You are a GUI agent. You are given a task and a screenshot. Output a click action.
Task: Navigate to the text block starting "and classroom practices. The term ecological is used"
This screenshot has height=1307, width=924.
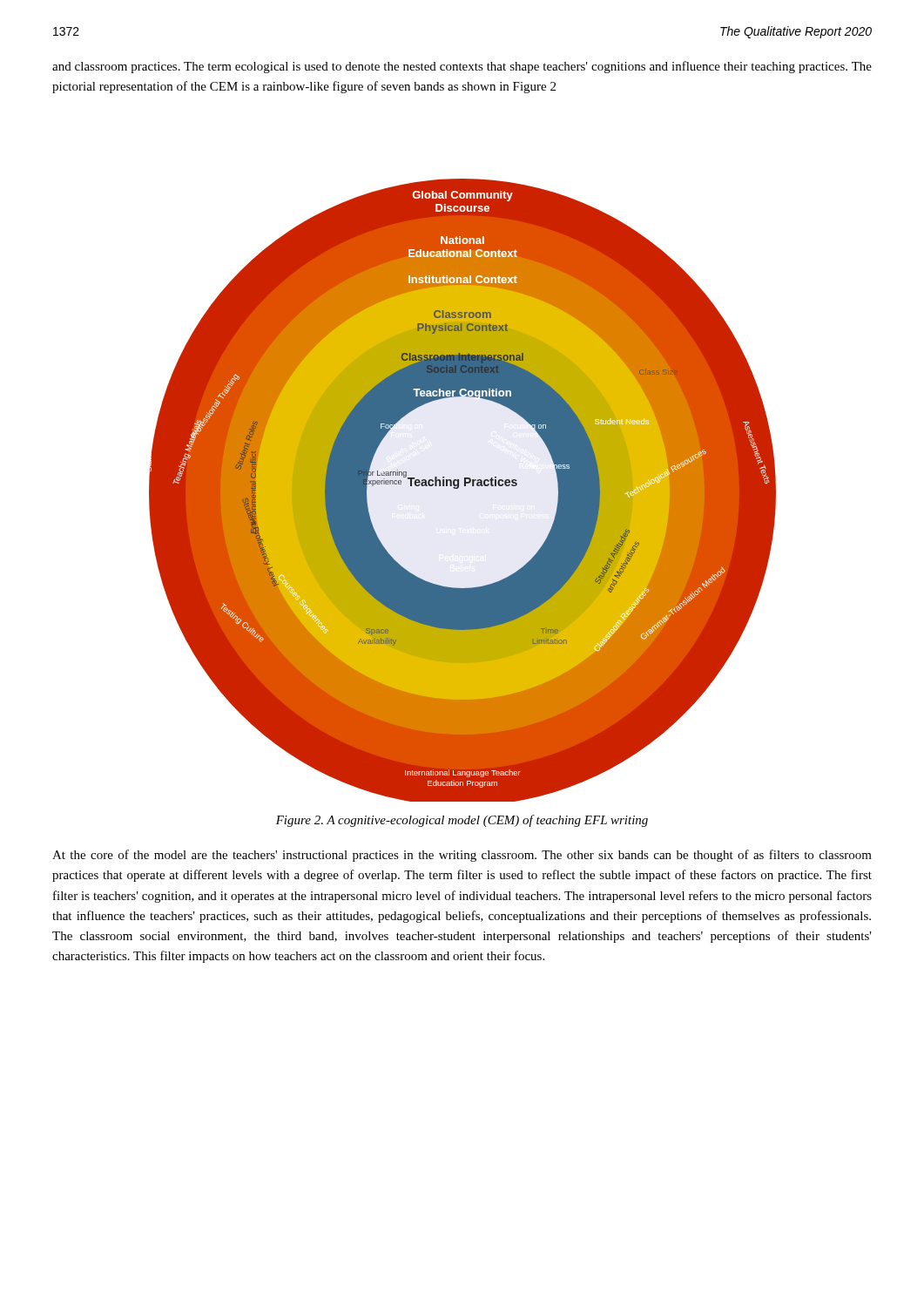pos(462,76)
